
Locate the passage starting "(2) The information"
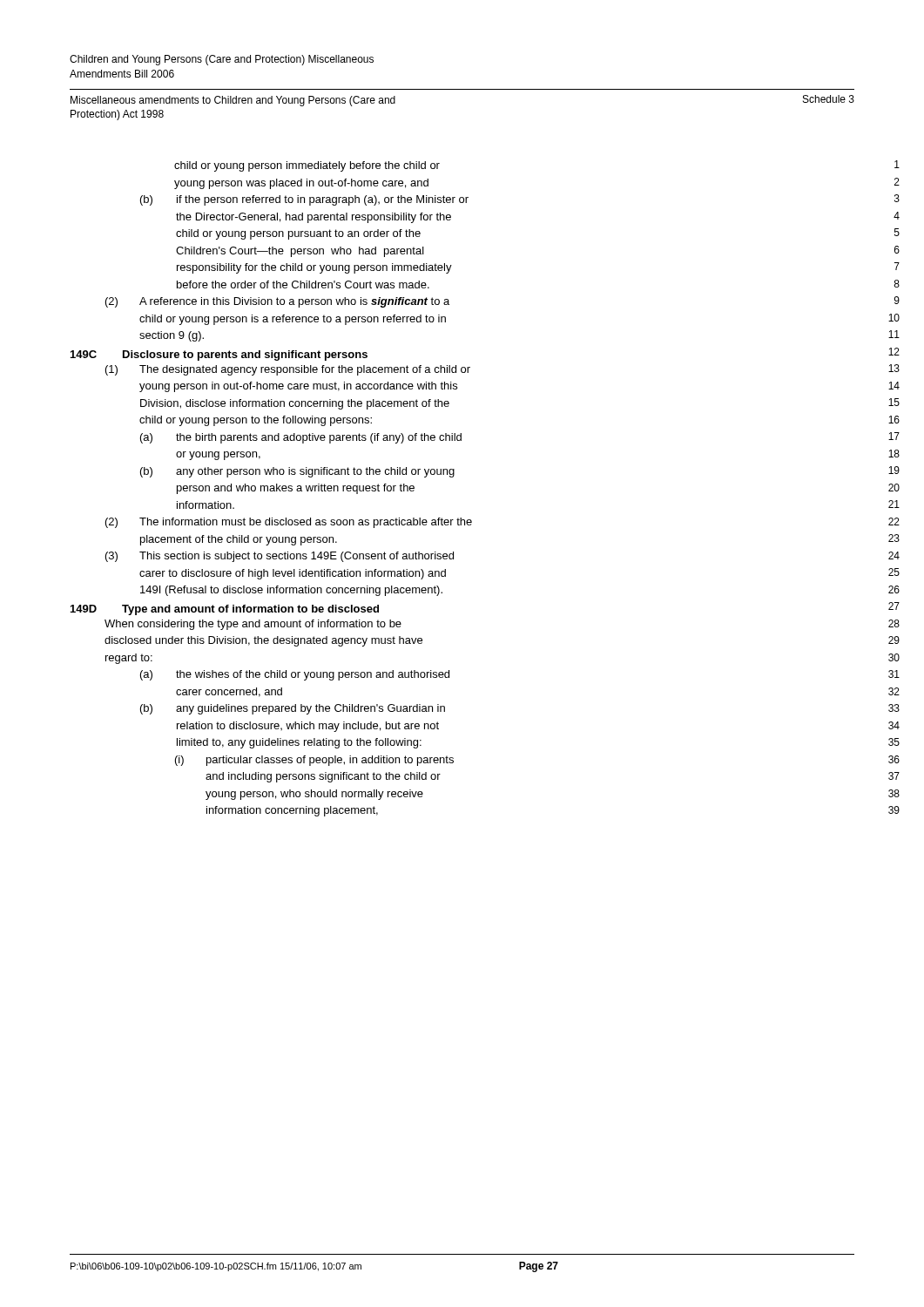(x=462, y=530)
